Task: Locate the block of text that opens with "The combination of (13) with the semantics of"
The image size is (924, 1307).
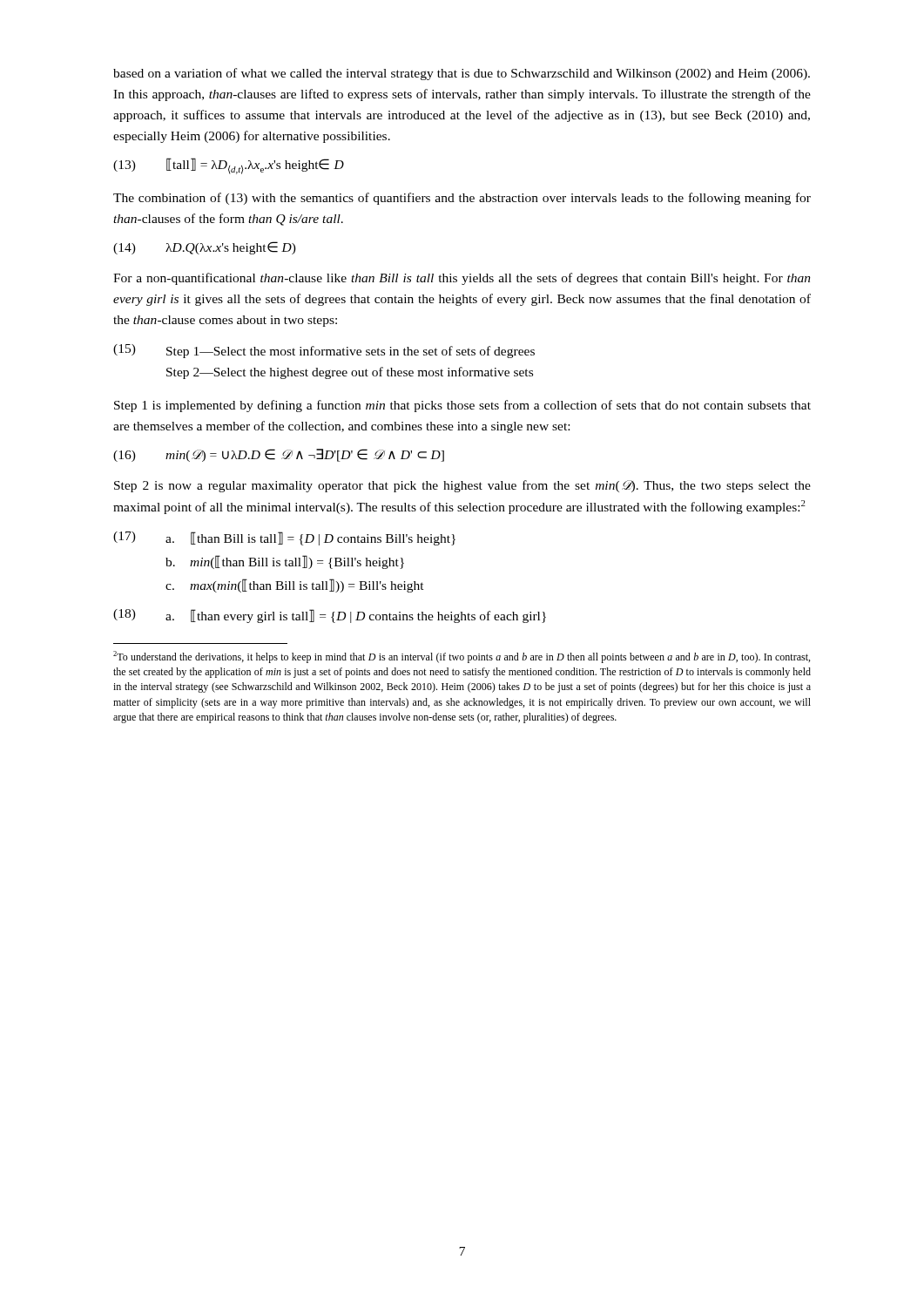Action: point(462,208)
